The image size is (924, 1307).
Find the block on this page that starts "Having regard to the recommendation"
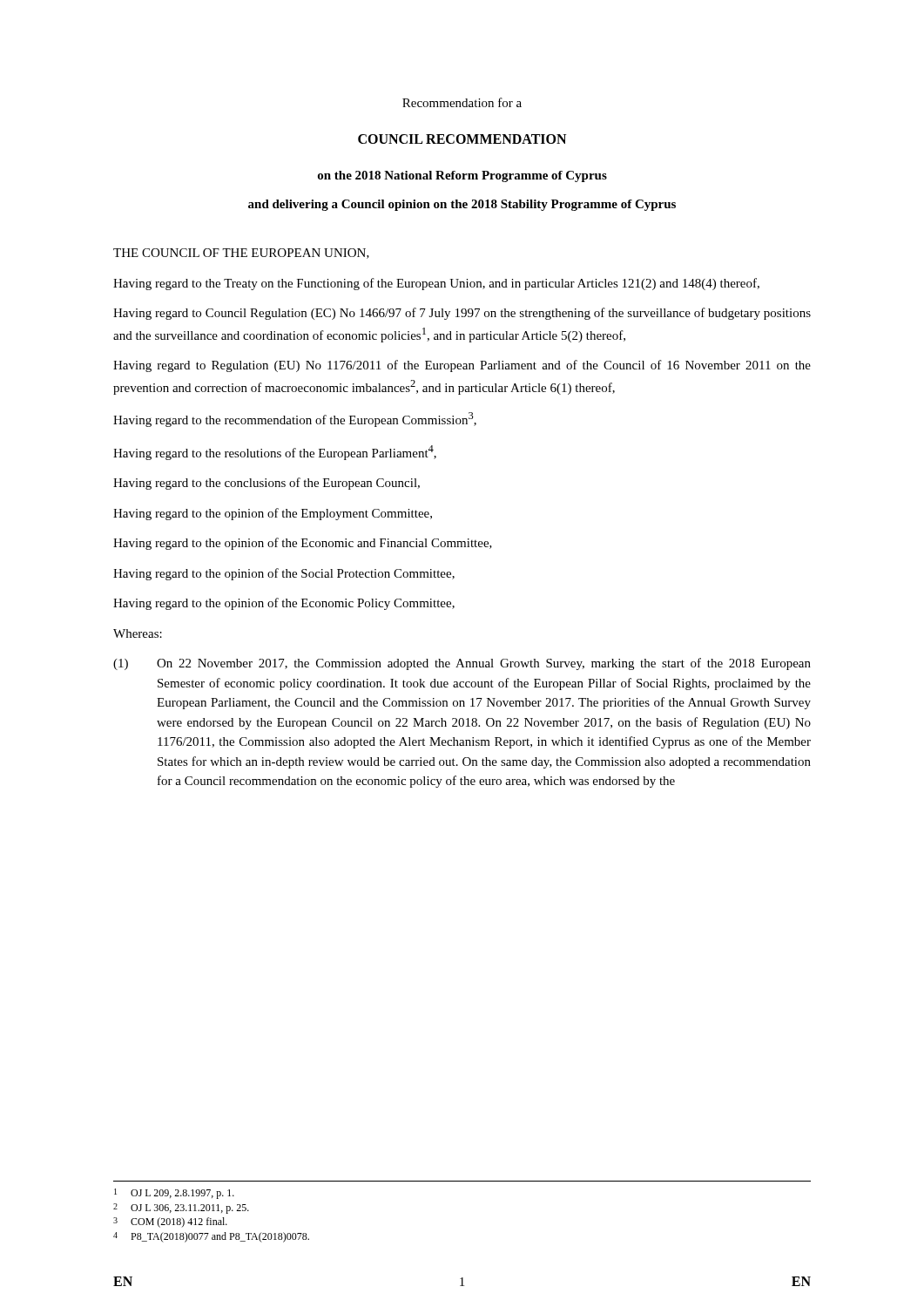point(295,418)
